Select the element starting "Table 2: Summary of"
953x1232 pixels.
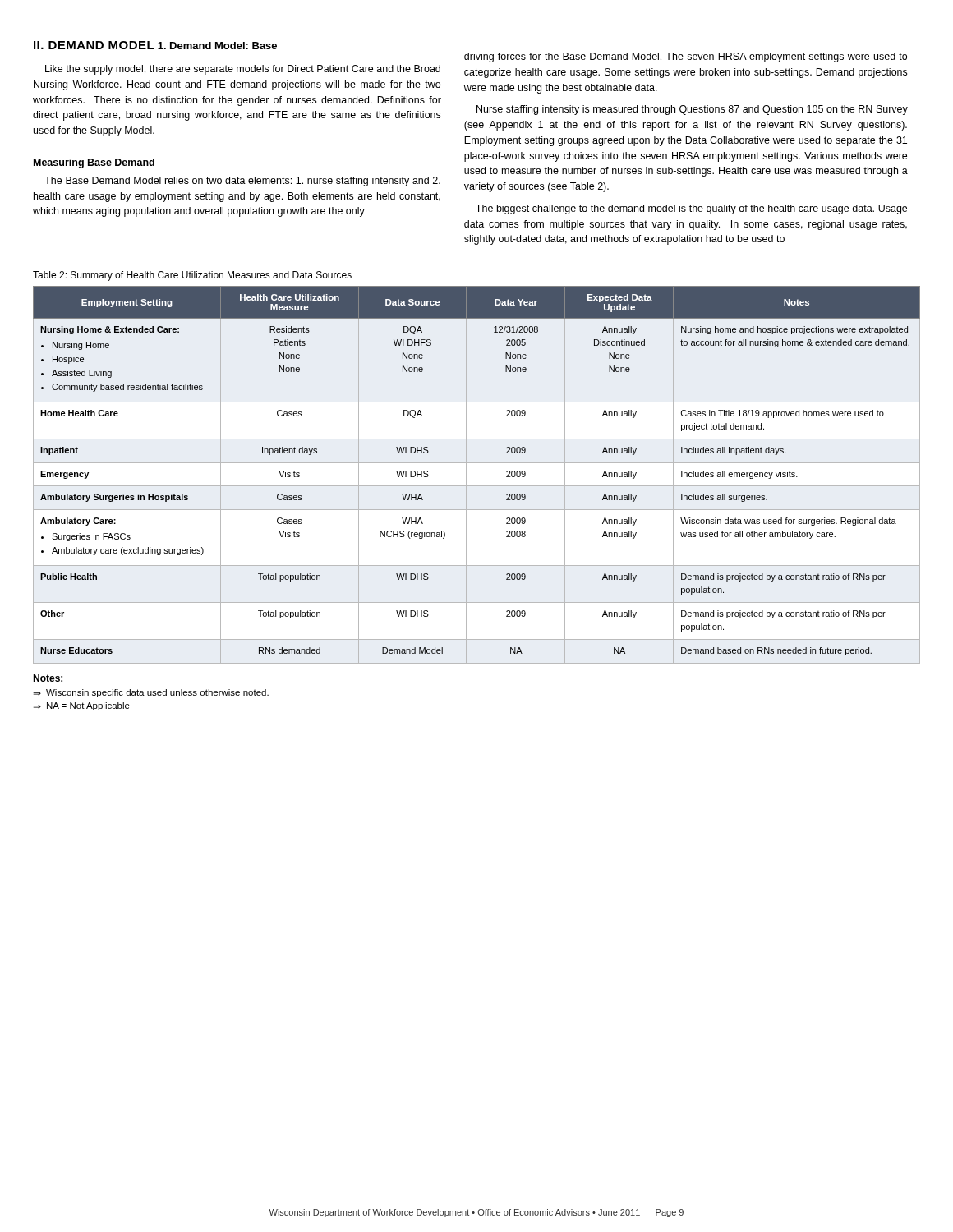click(192, 275)
